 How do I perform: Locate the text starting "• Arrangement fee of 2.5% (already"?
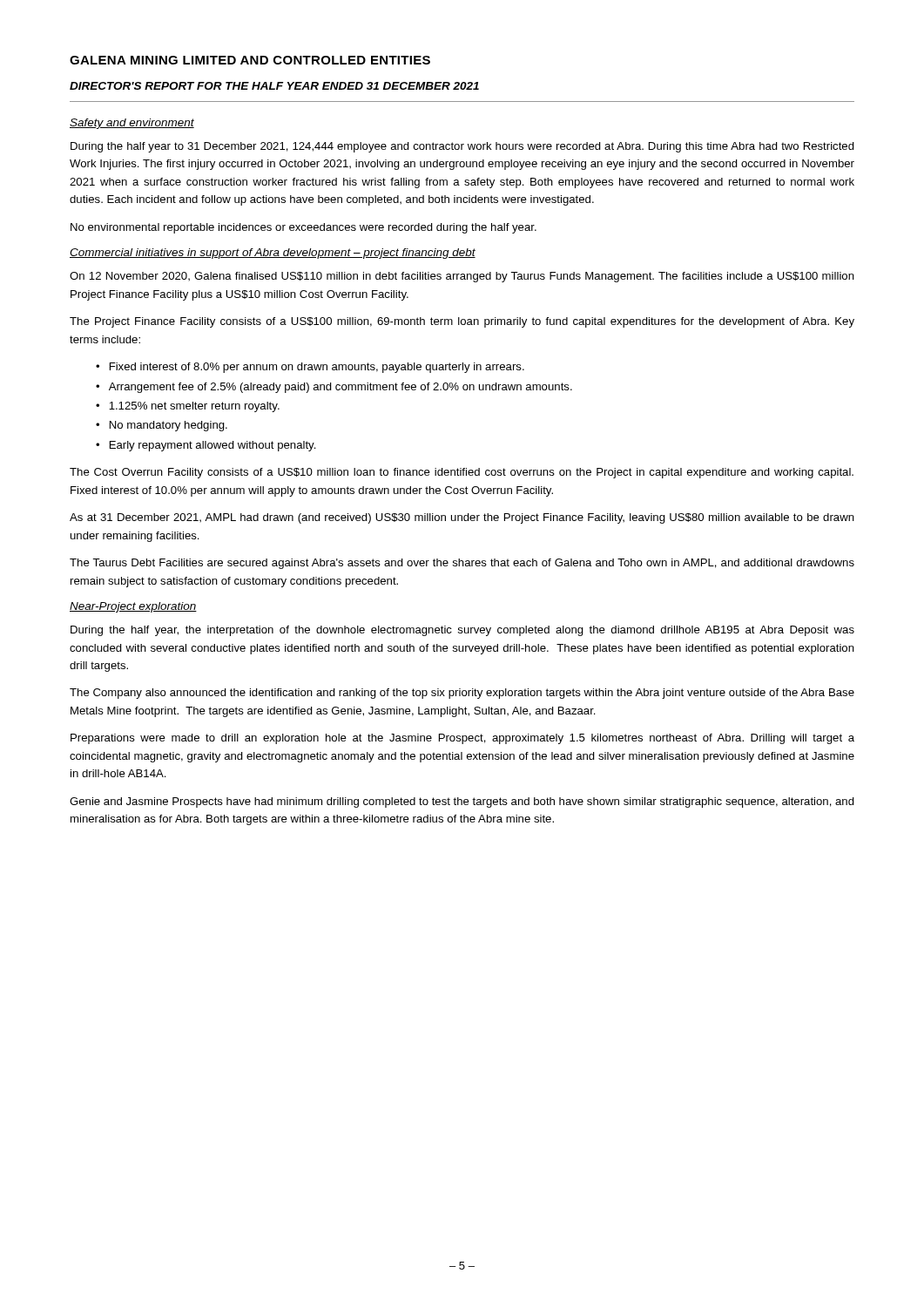coord(334,387)
